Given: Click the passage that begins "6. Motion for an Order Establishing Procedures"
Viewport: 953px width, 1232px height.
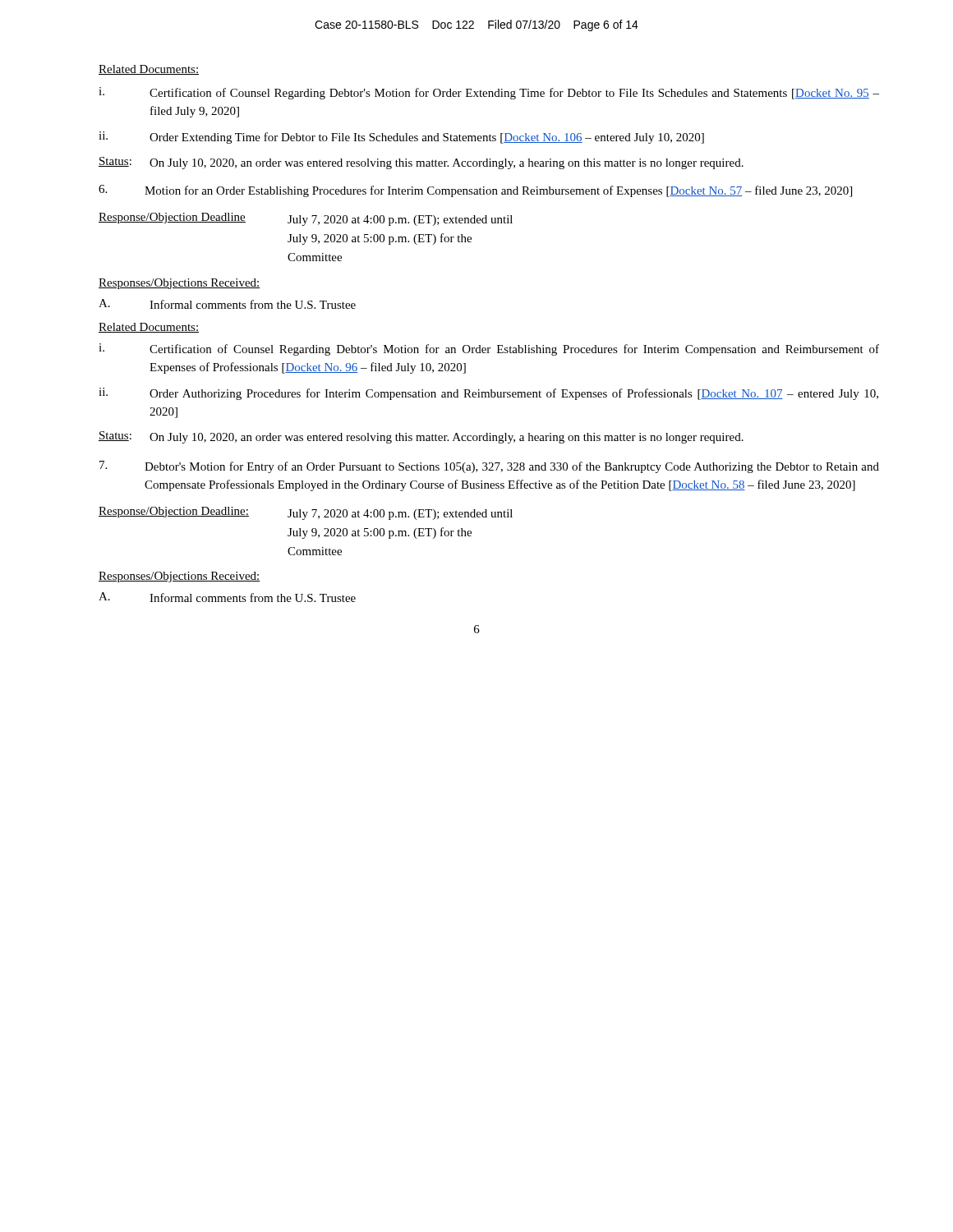Looking at the screenshot, I should [x=489, y=191].
